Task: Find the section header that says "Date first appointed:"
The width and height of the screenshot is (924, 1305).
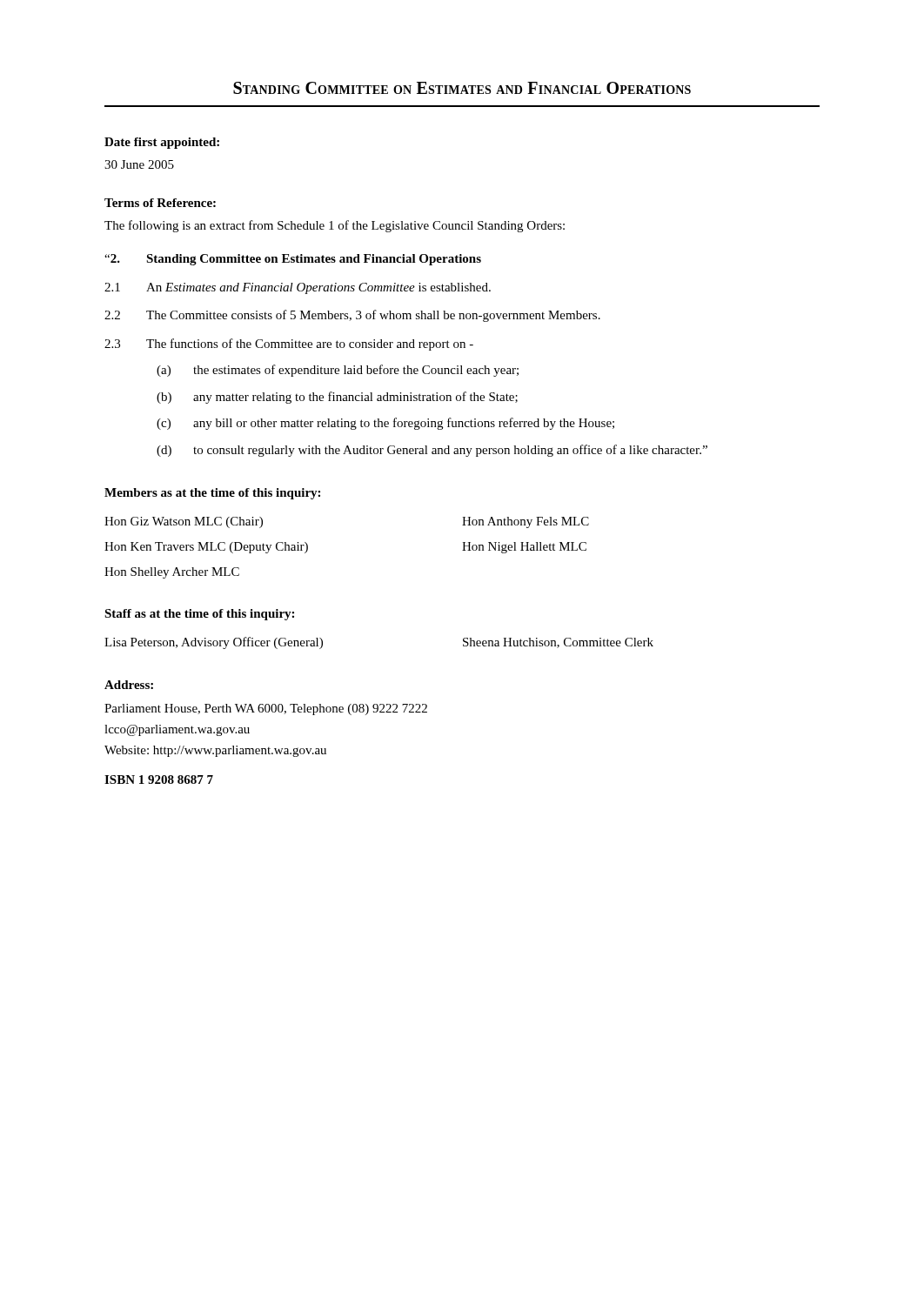Action: tap(162, 142)
